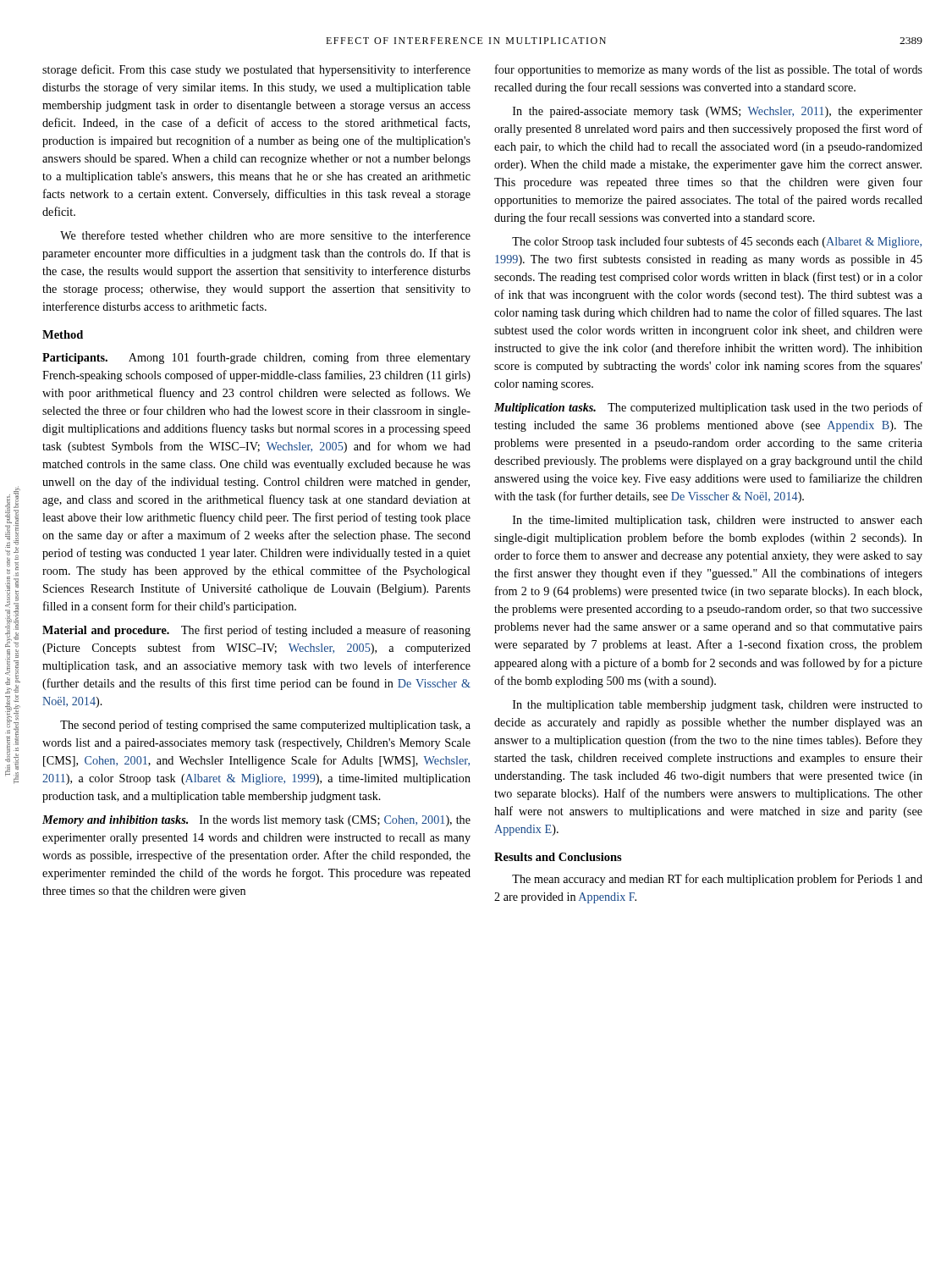Navigate to the element starting "Participants. Among 101 fourth-grade"

pos(256,482)
